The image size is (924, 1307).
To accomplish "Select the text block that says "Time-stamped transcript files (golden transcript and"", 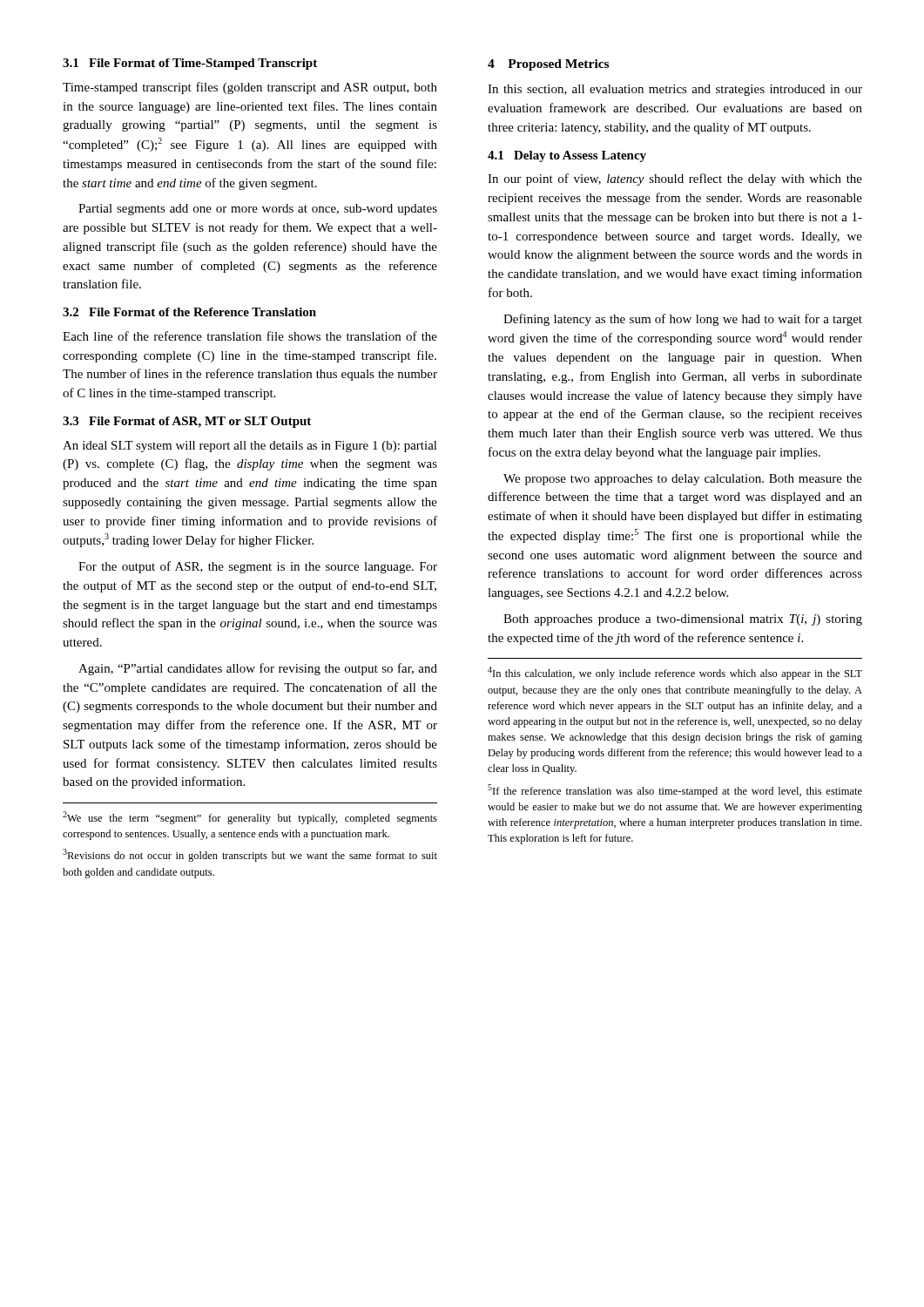I will [250, 186].
